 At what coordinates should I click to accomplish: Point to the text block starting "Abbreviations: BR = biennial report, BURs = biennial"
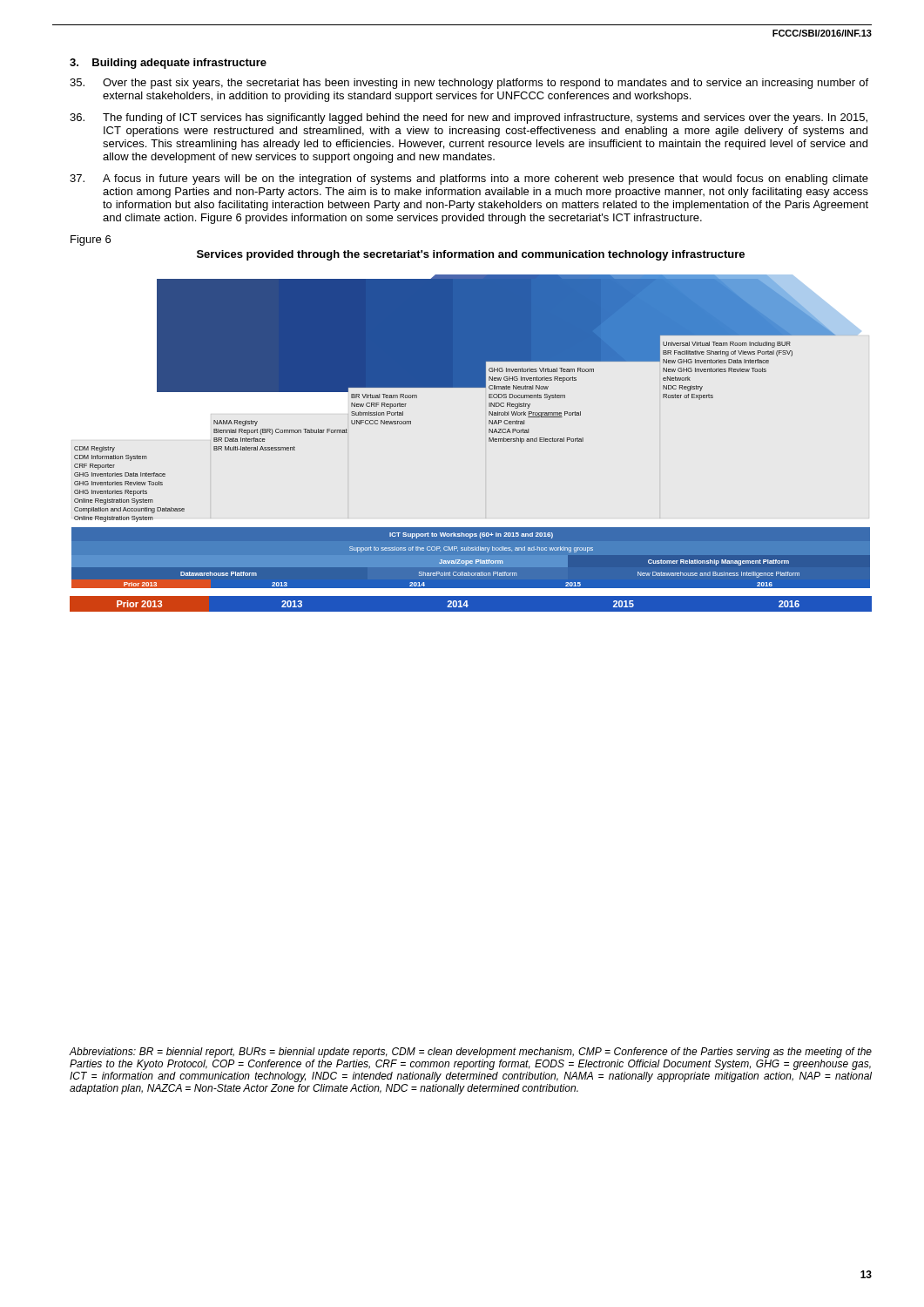(x=471, y=1070)
